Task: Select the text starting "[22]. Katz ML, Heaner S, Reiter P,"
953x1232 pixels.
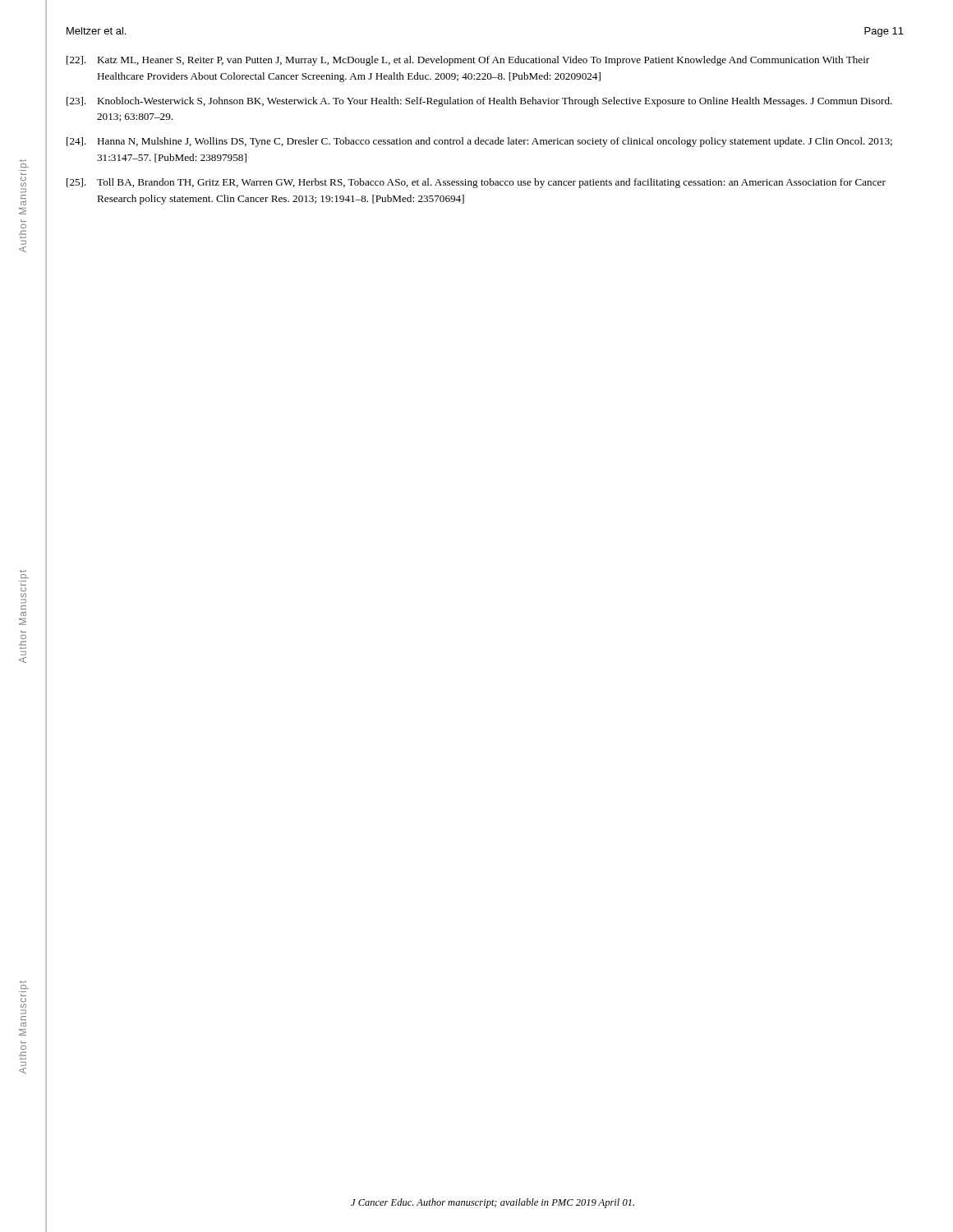Action: tap(485, 68)
